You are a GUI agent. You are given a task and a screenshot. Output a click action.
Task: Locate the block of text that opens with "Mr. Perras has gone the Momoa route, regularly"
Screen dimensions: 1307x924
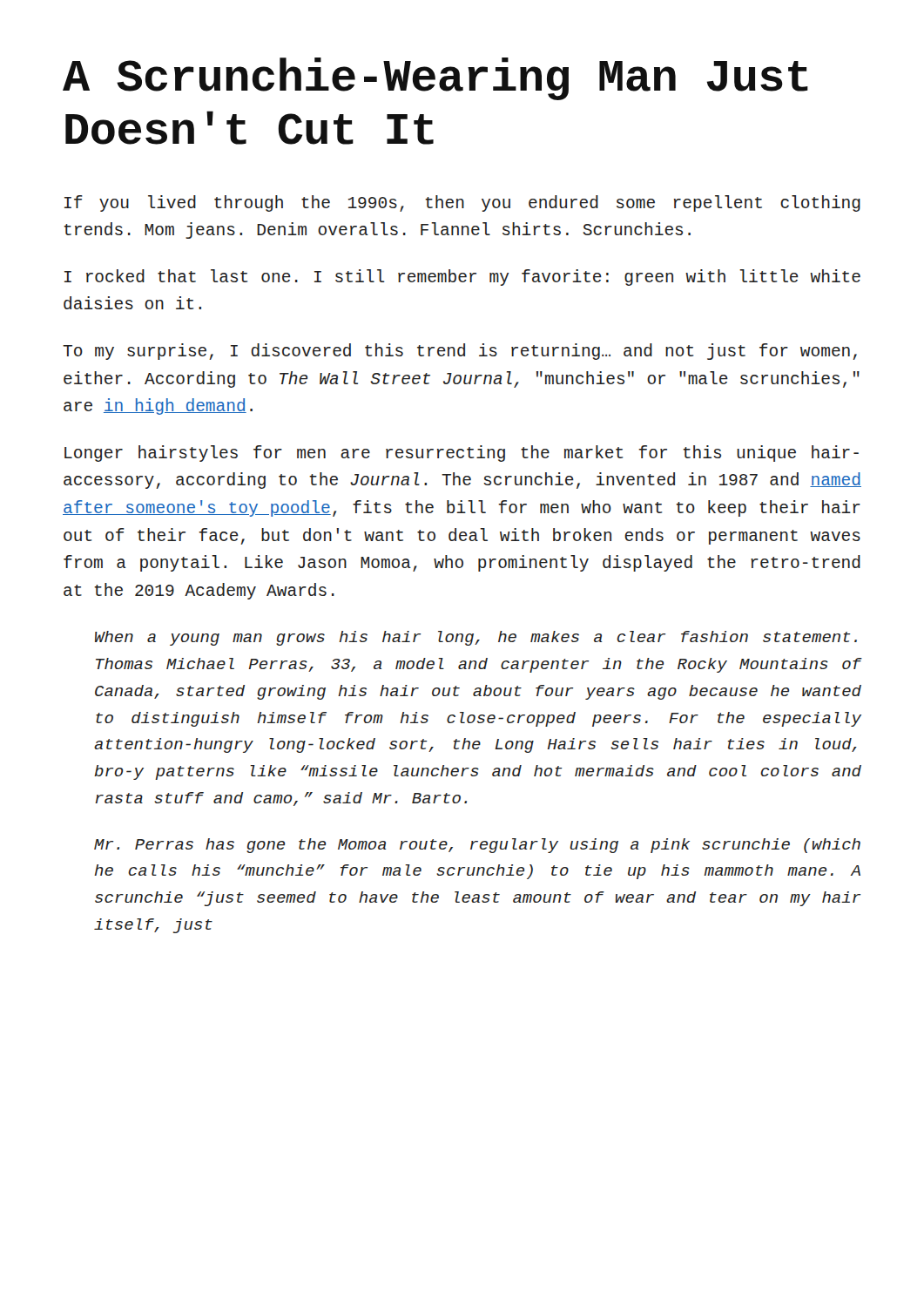point(478,885)
